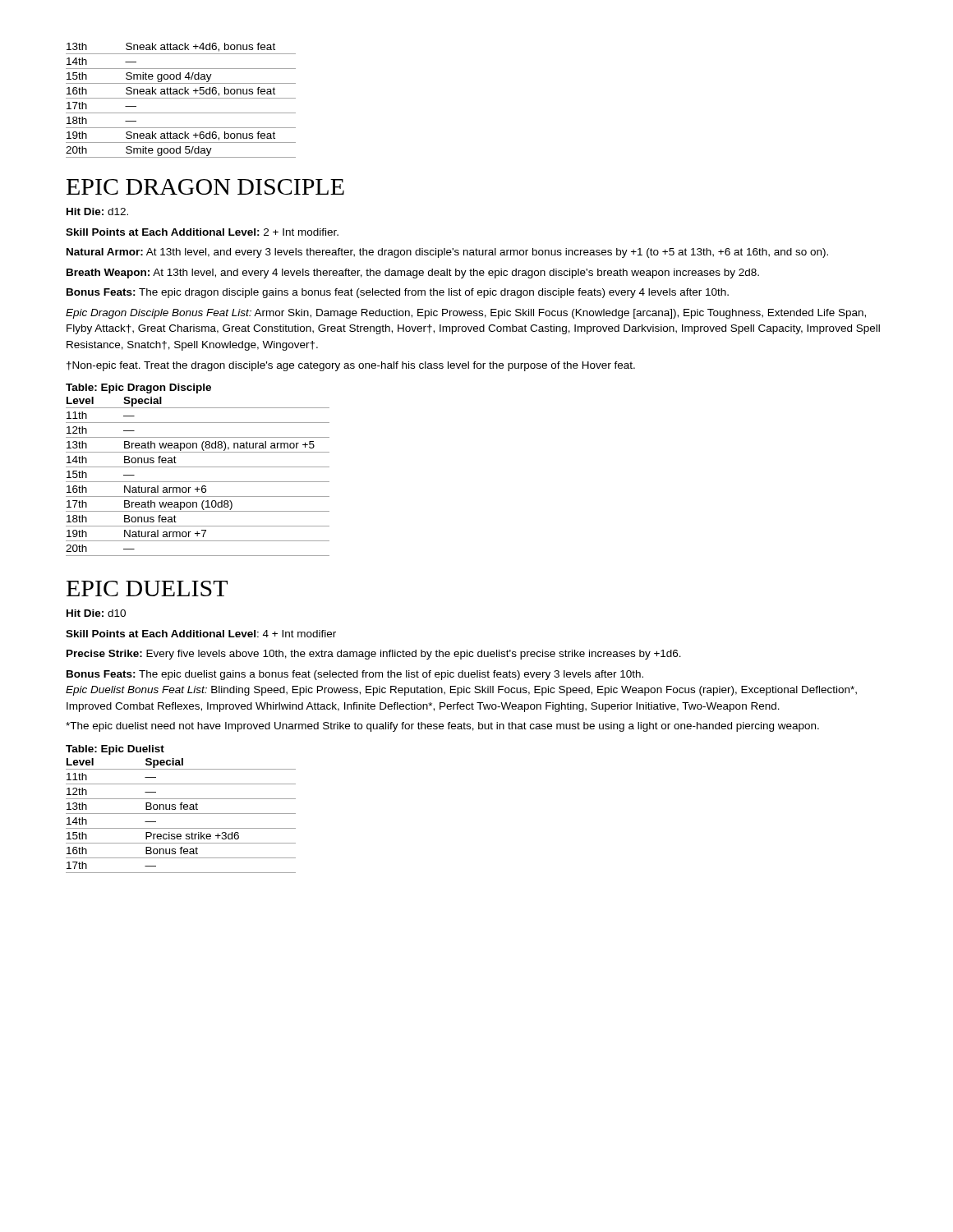Point to the block beginning "†Non-epic feat. Treat the dragon disciple's age category"

pyautogui.click(x=476, y=365)
